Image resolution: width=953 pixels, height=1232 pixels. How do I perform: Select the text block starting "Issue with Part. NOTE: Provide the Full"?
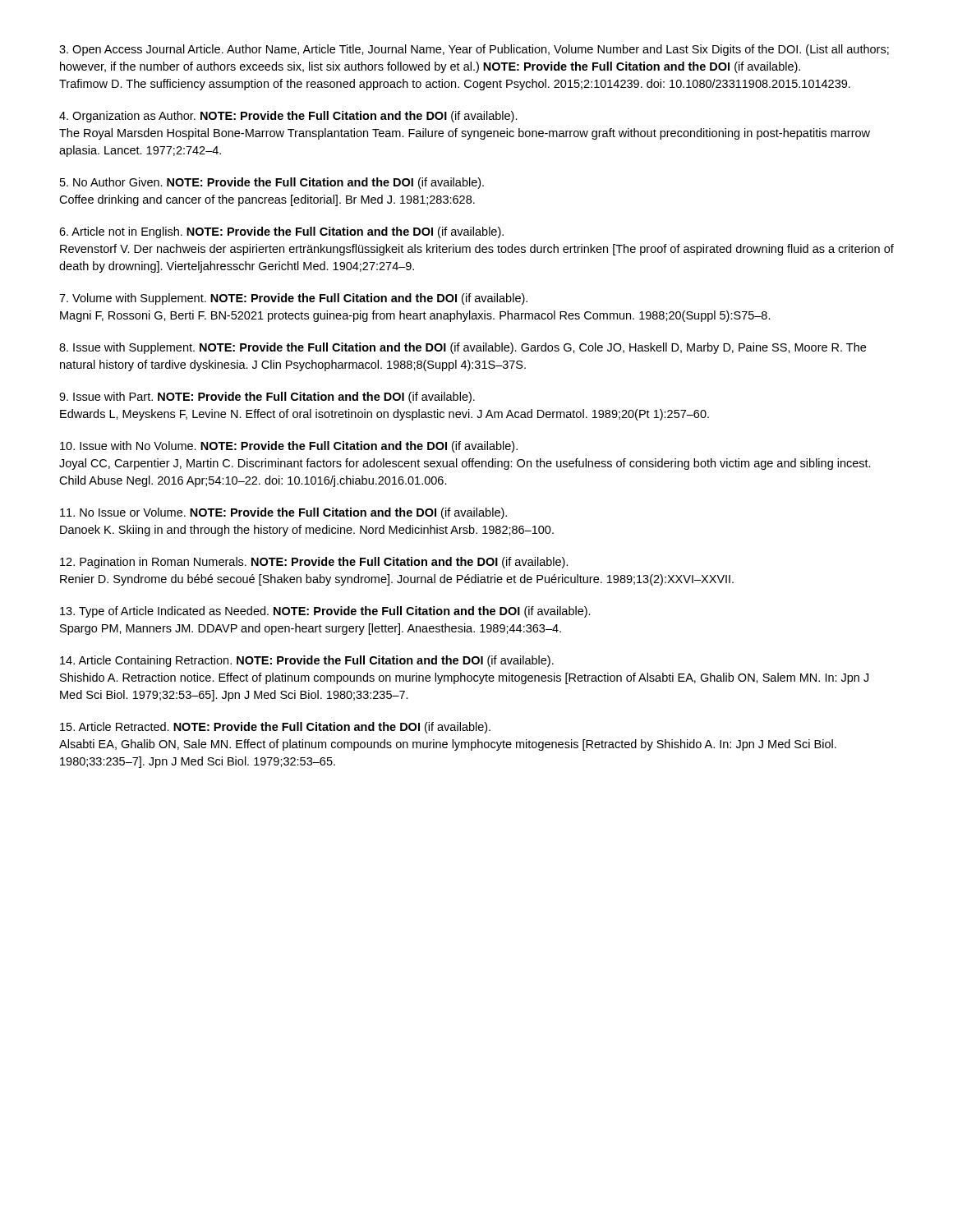pos(384,406)
